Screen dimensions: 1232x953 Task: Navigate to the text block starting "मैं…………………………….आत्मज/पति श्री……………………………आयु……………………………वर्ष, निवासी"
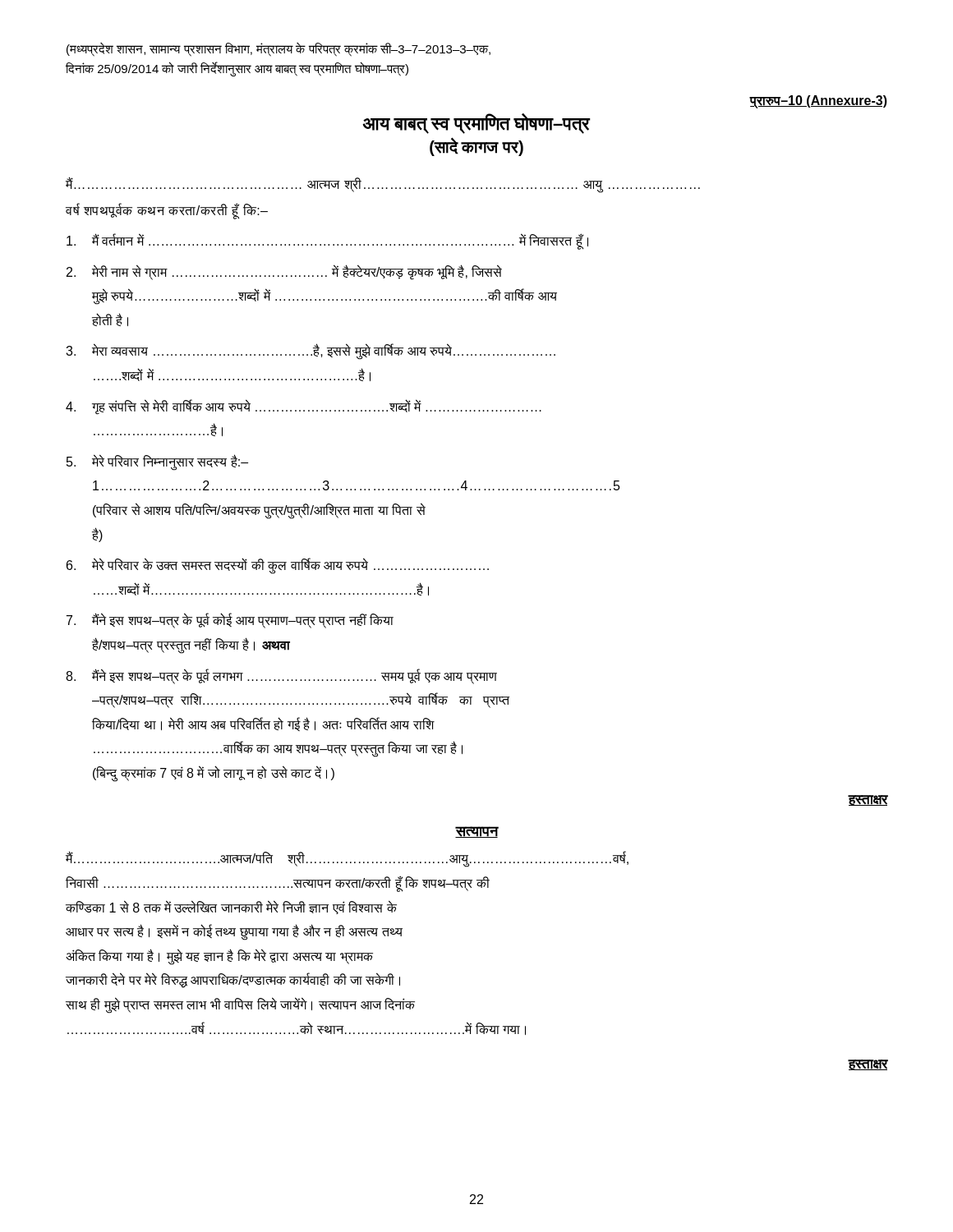pos(348,944)
